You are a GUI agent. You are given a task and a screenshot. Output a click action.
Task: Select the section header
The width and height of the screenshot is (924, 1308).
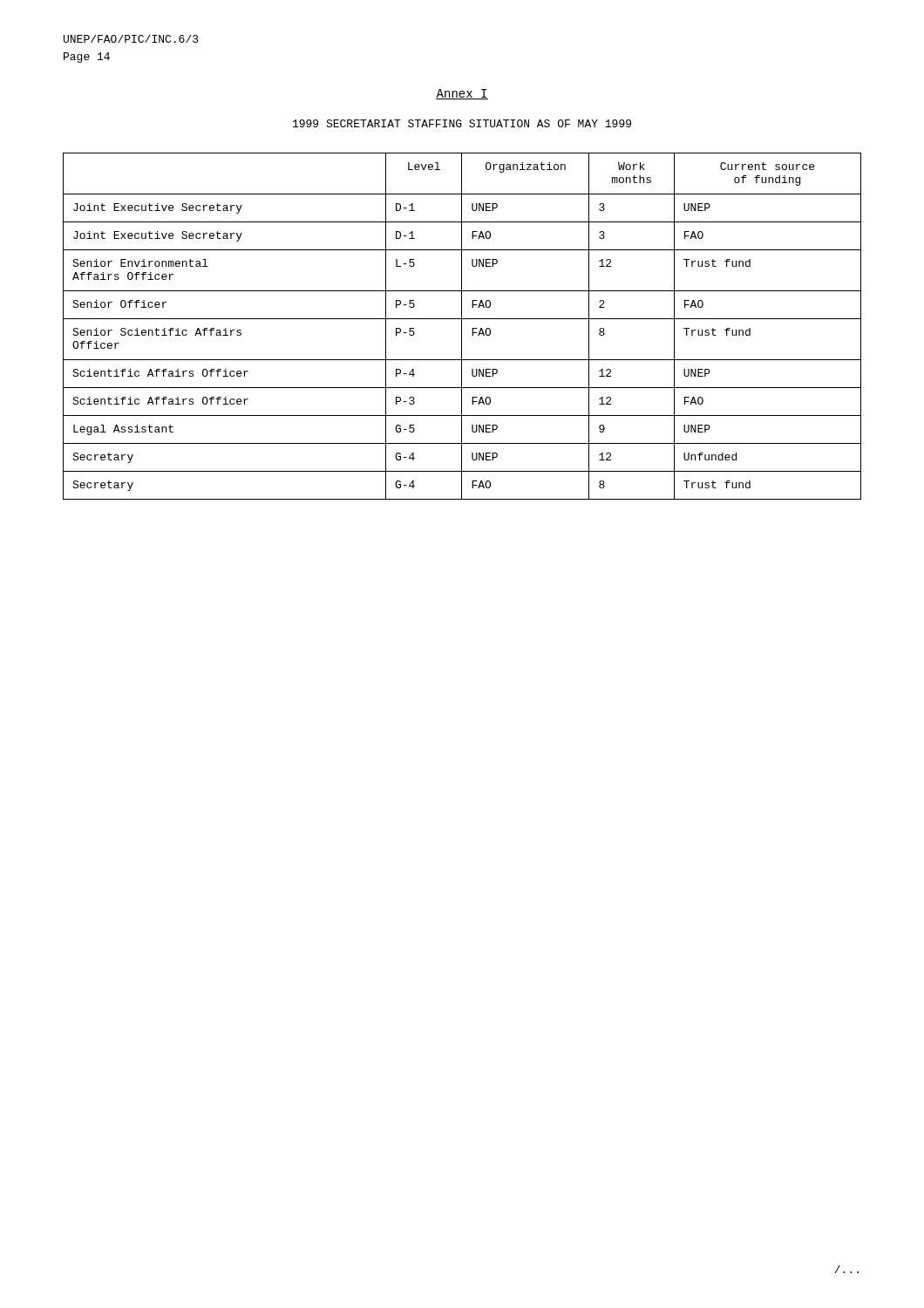point(462,124)
